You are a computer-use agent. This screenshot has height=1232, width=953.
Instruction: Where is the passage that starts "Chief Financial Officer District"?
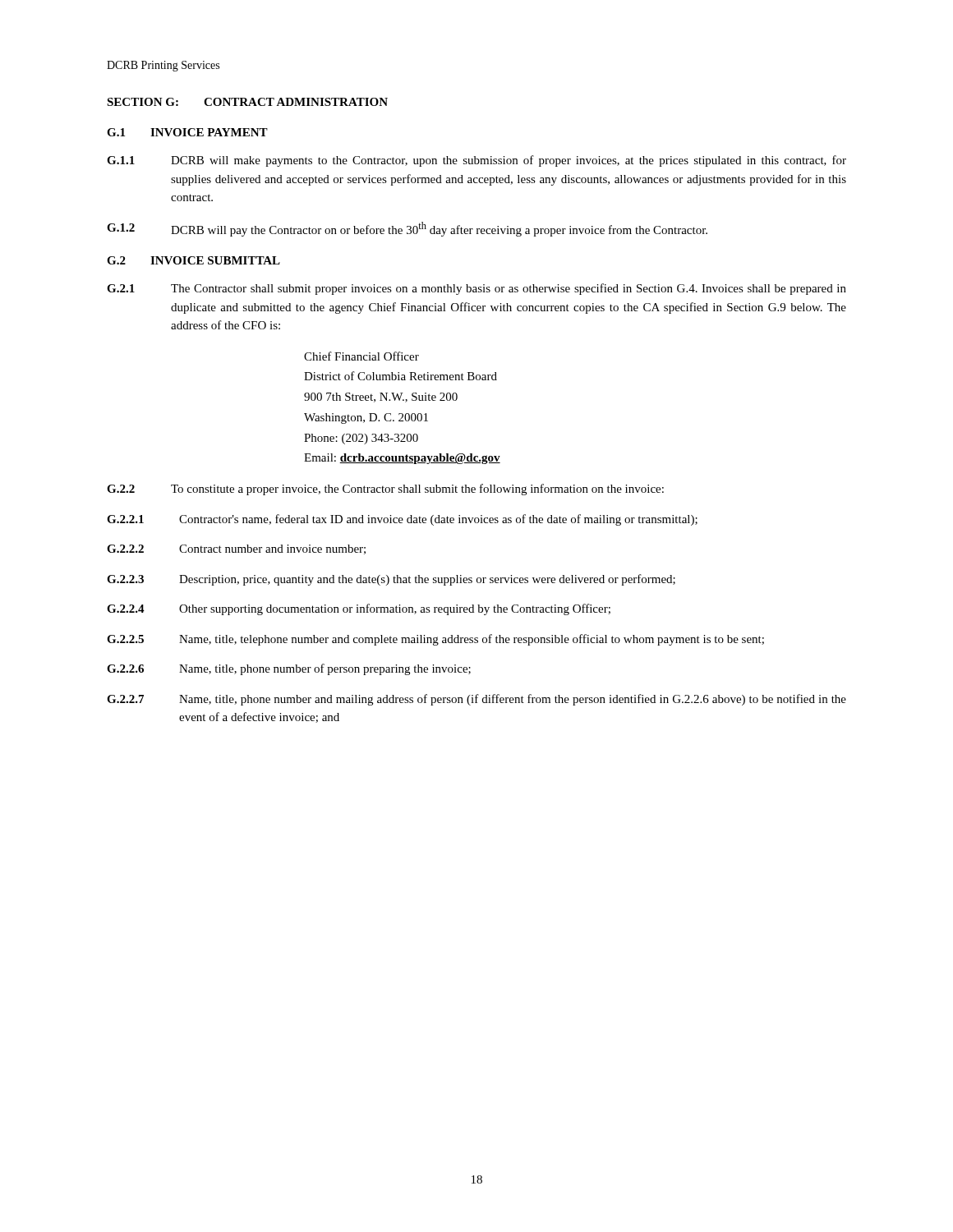[402, 407]
